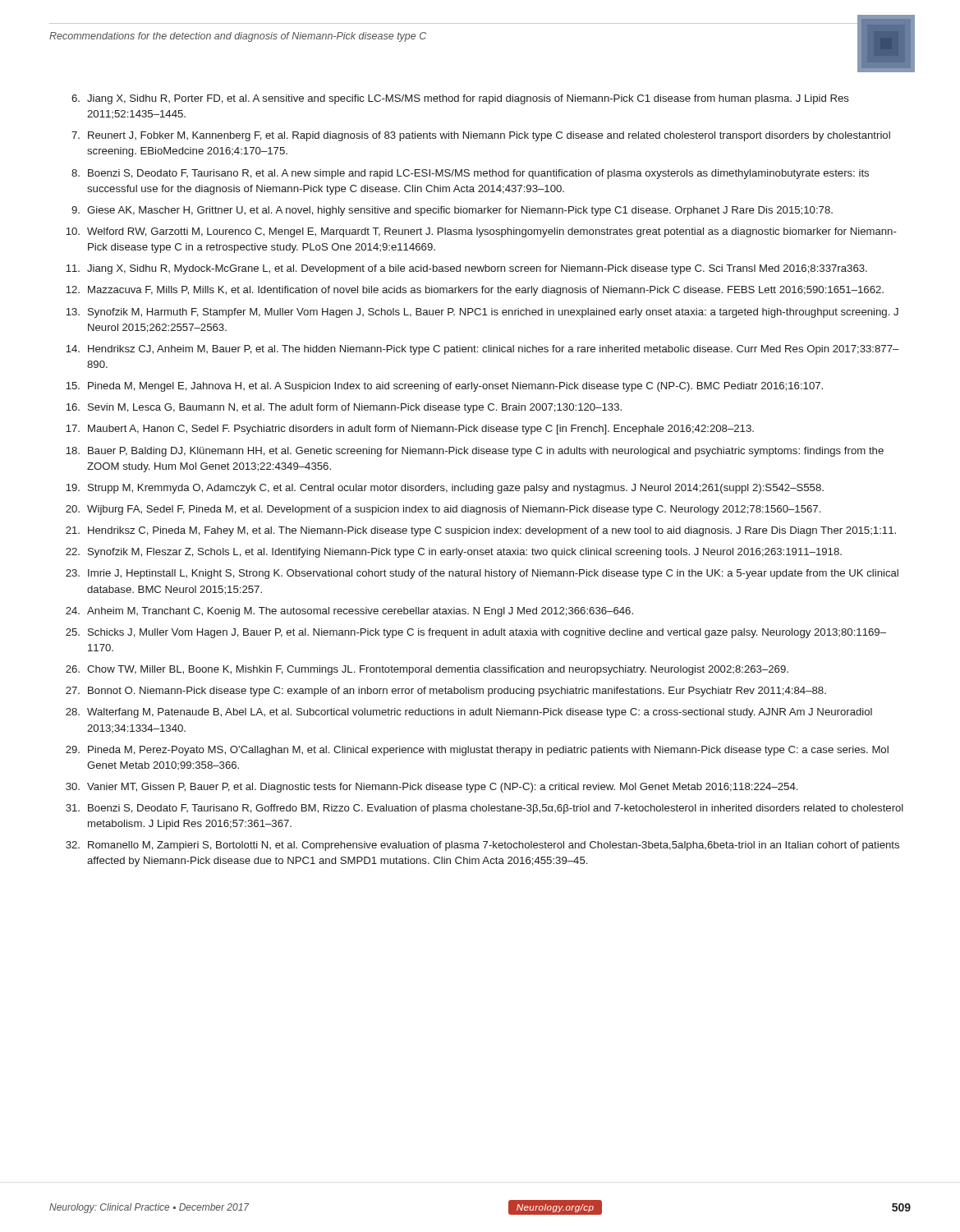
Task: Locate the region starting "24. Anheim M, Tranchant"
Action: pos(480,610)
